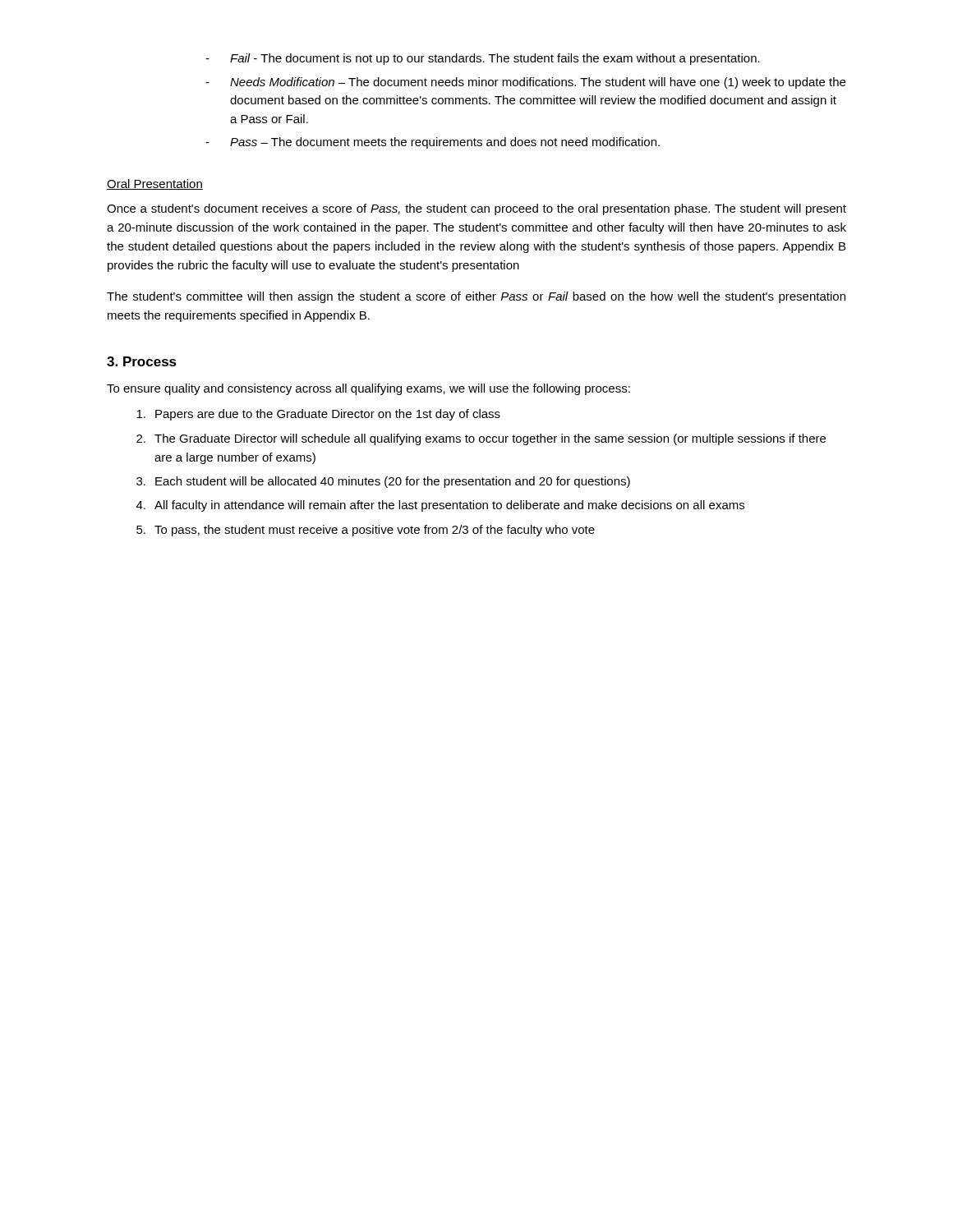Select the text block that says "The student's committee will then"
The height and width of the screenshot is (1232, 953).
point(476,305)
